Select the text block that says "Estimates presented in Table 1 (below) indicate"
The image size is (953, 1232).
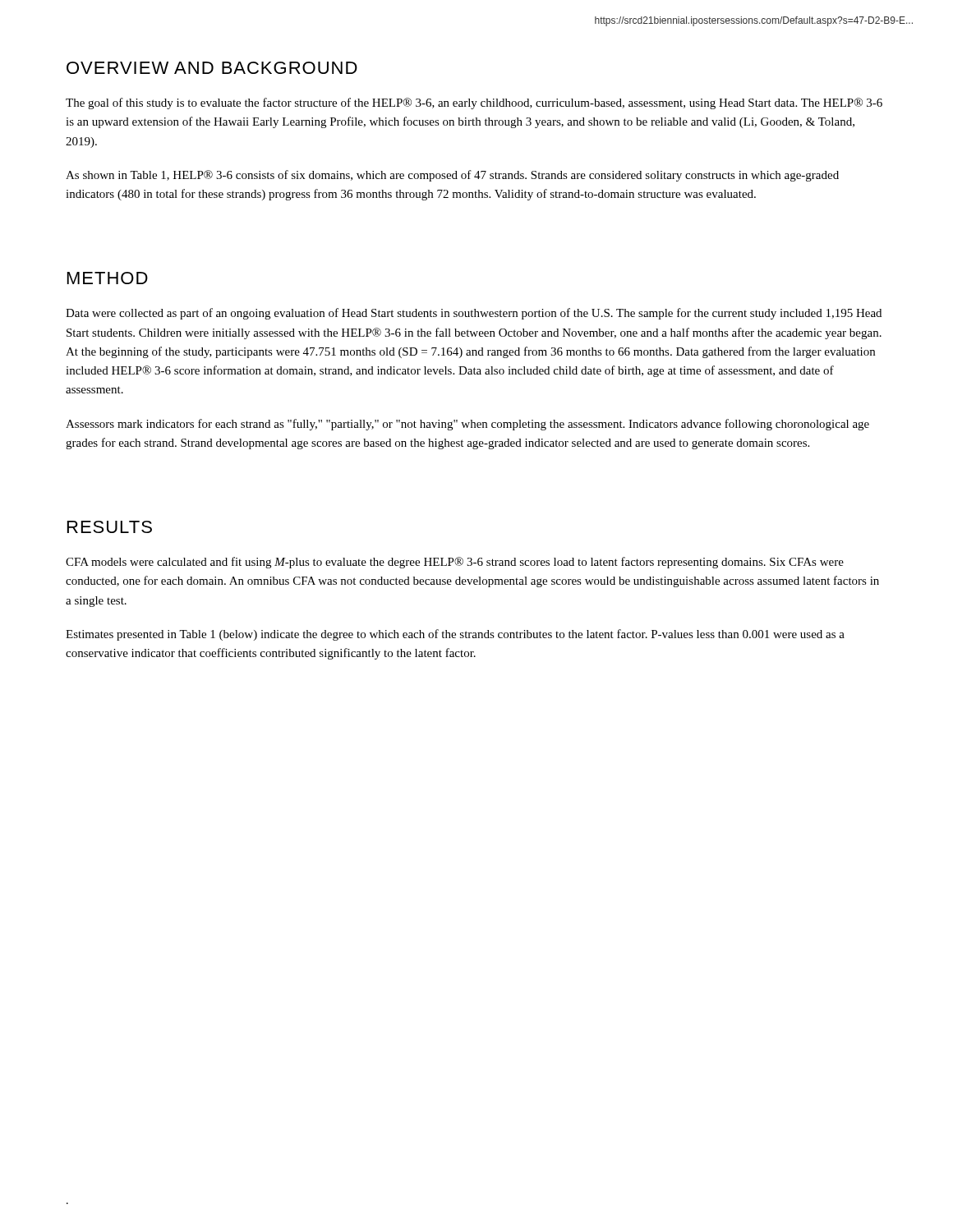point(455,643)
